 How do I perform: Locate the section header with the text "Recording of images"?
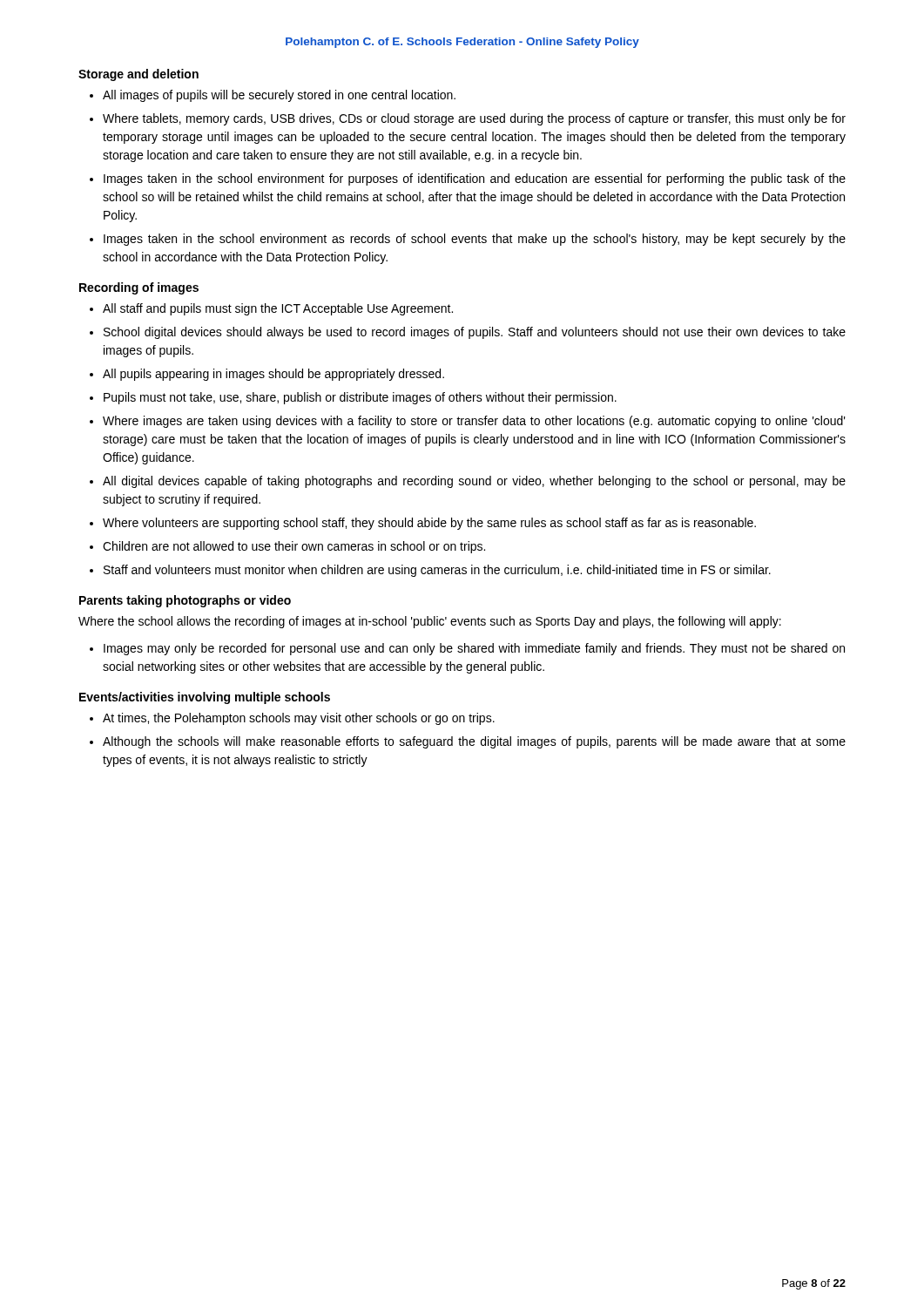139,288
